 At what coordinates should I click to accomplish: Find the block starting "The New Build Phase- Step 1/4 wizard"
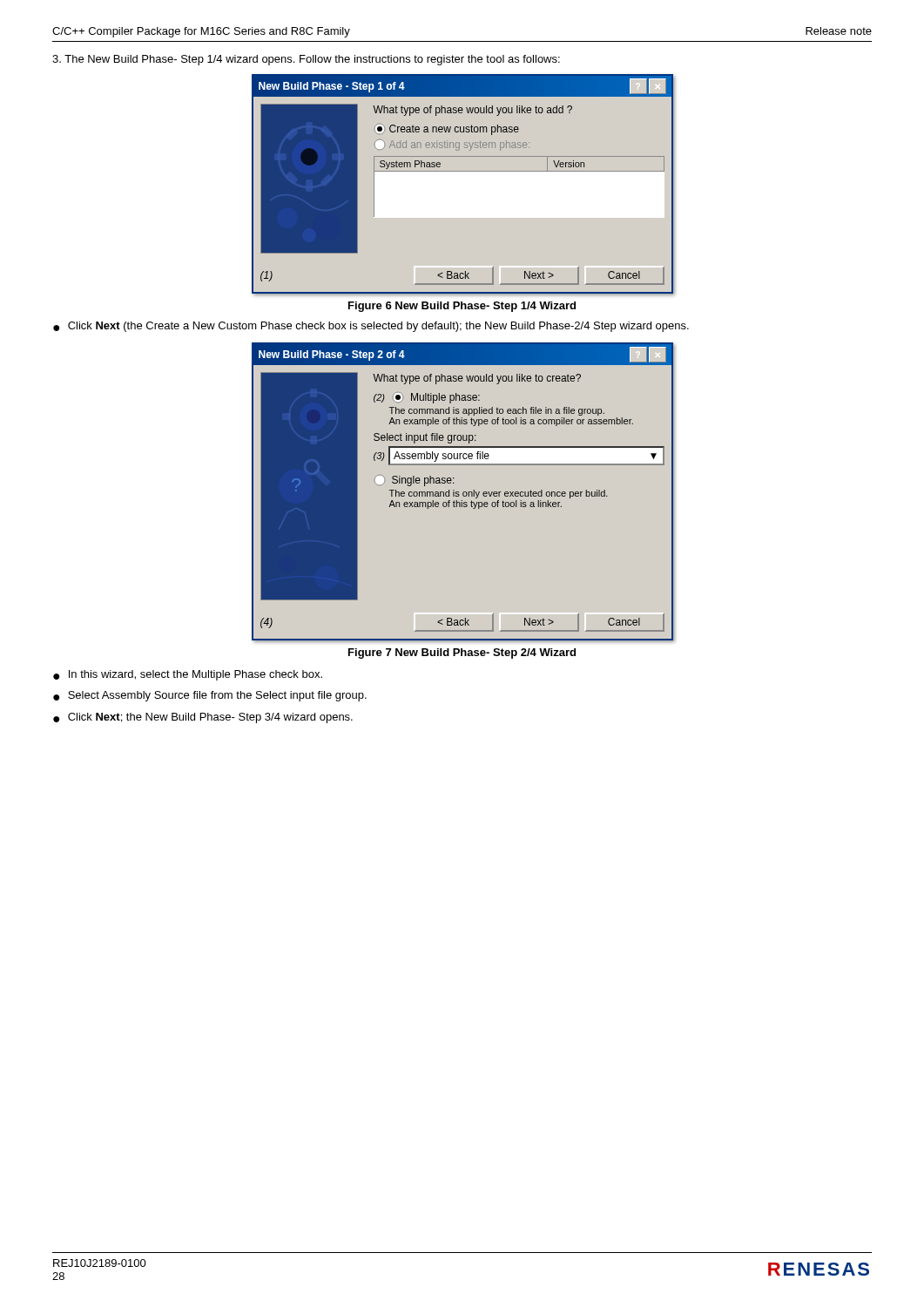(306, 59)
